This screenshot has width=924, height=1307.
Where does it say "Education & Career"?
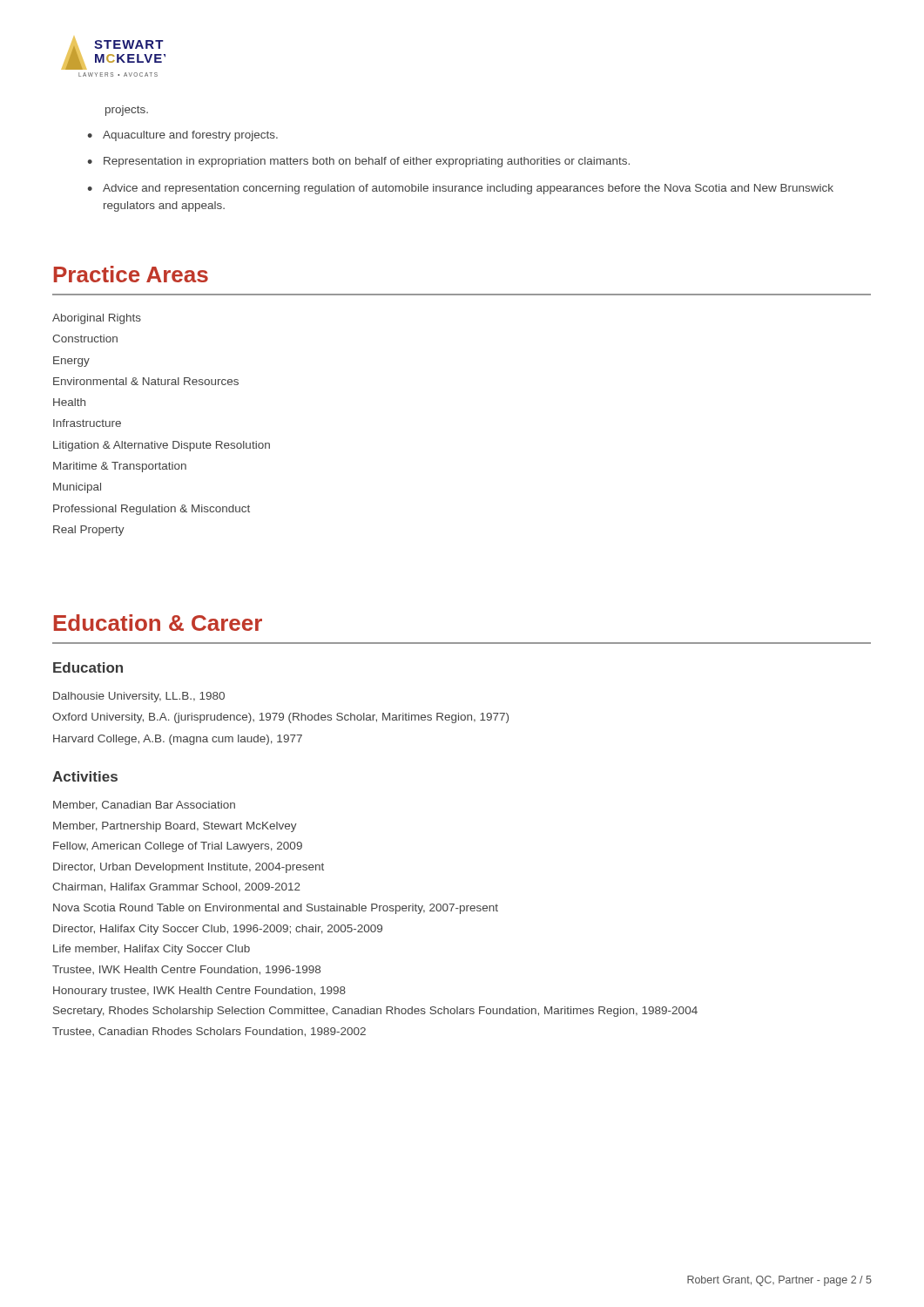coord(157,623)
